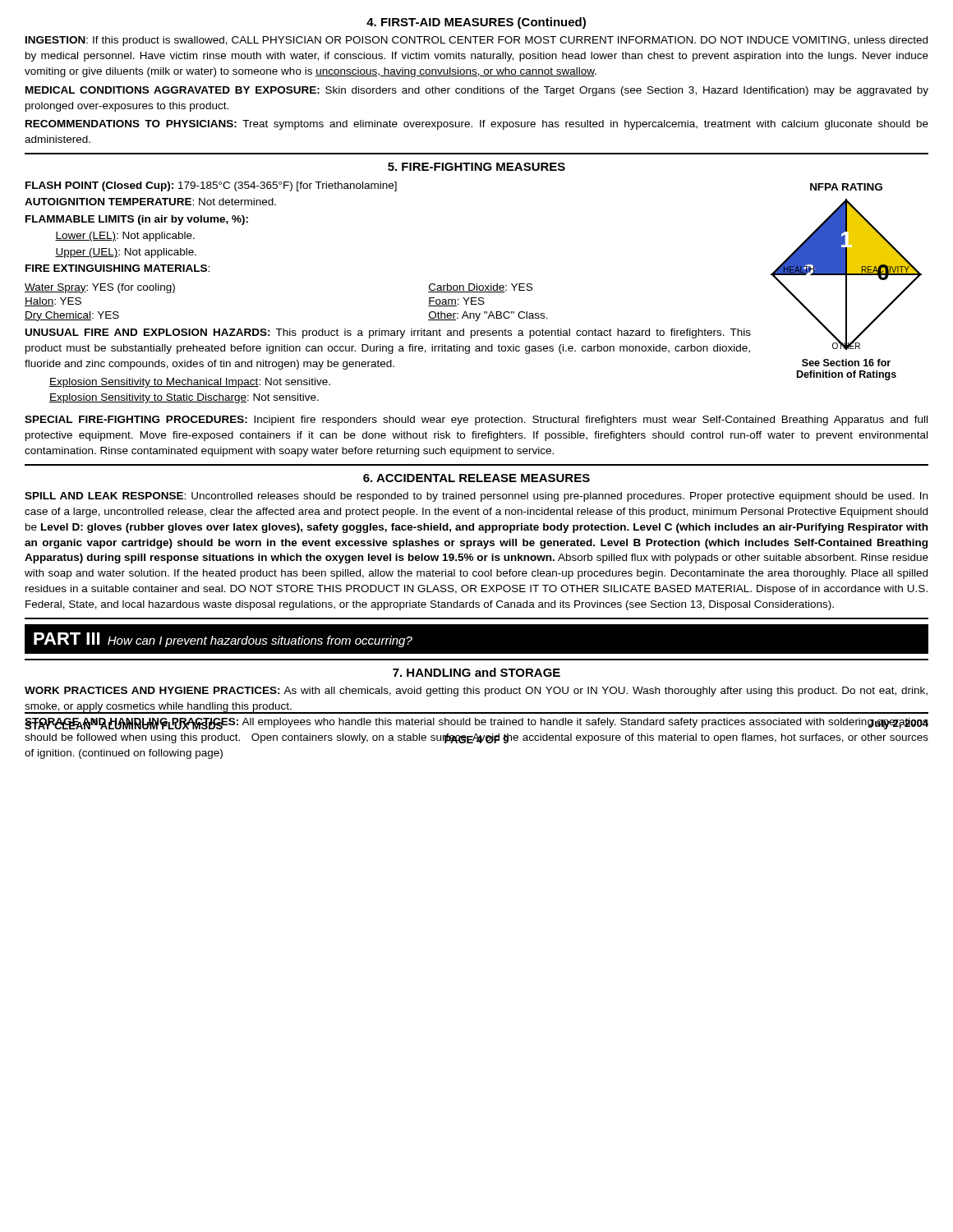Select the table that reads "Other : Any "ABC""
The image size is (953, 1232).
388,301
